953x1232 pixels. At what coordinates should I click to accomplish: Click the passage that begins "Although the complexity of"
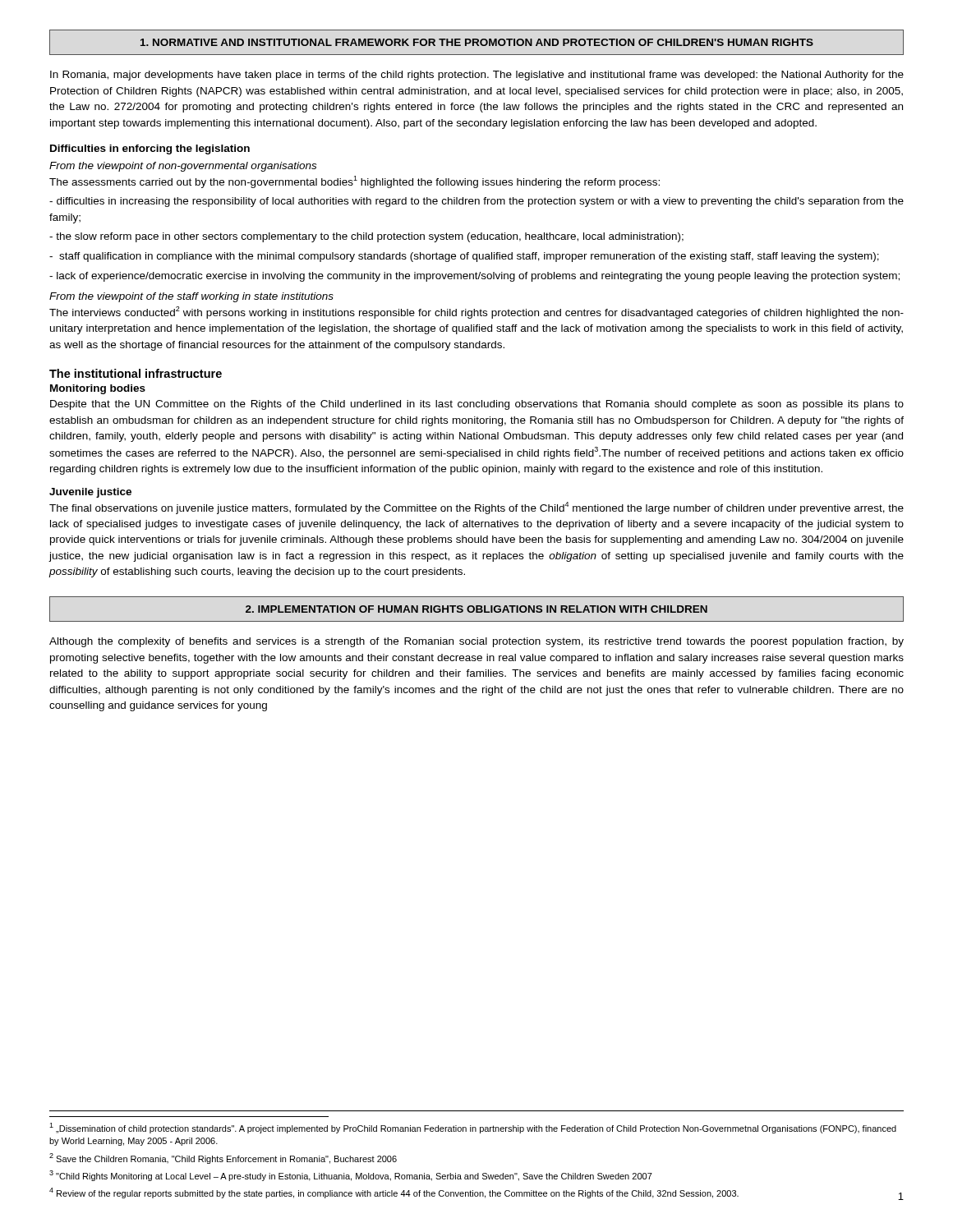(x=476, y=673)
